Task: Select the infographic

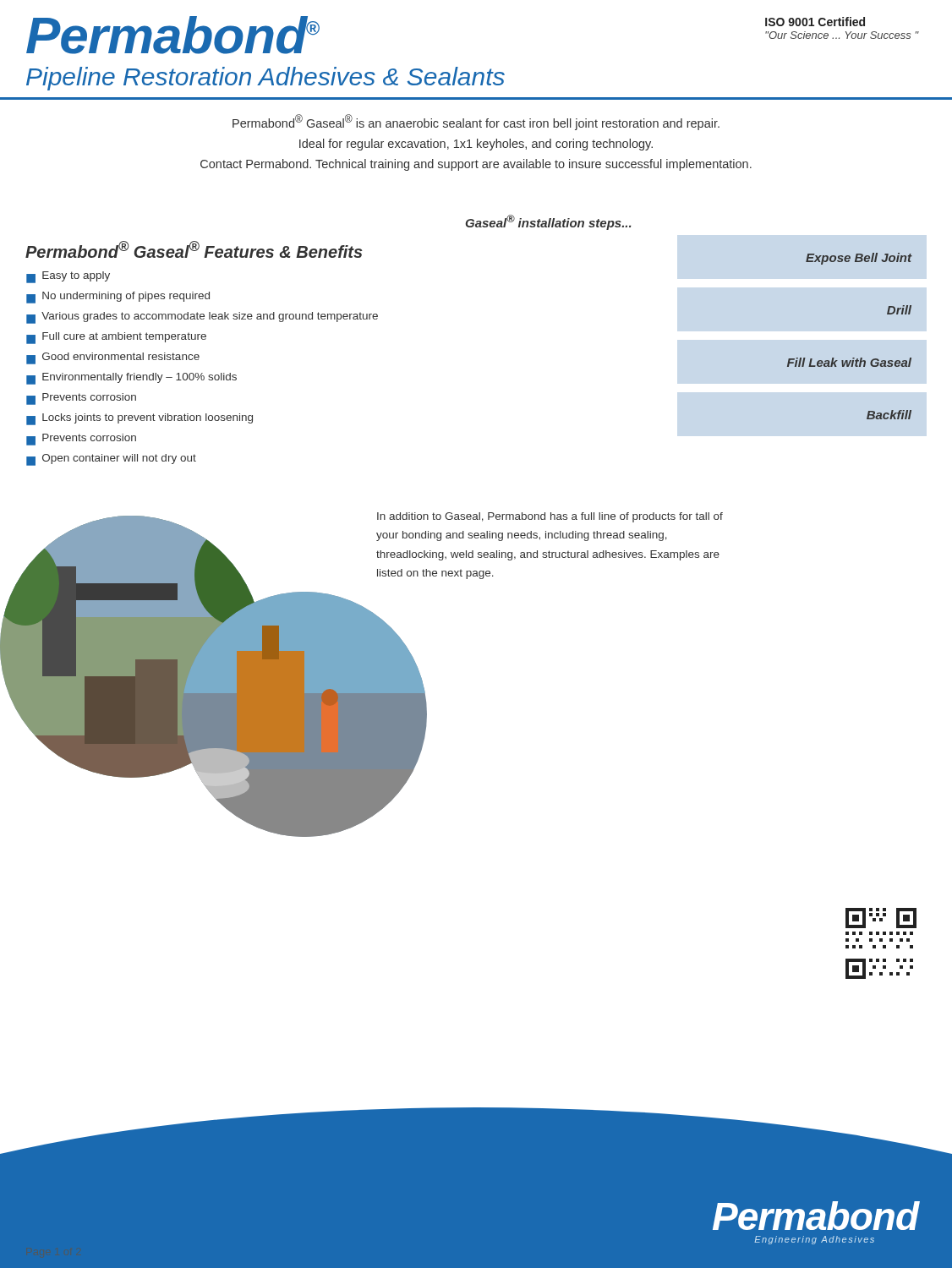Action: 802,340
